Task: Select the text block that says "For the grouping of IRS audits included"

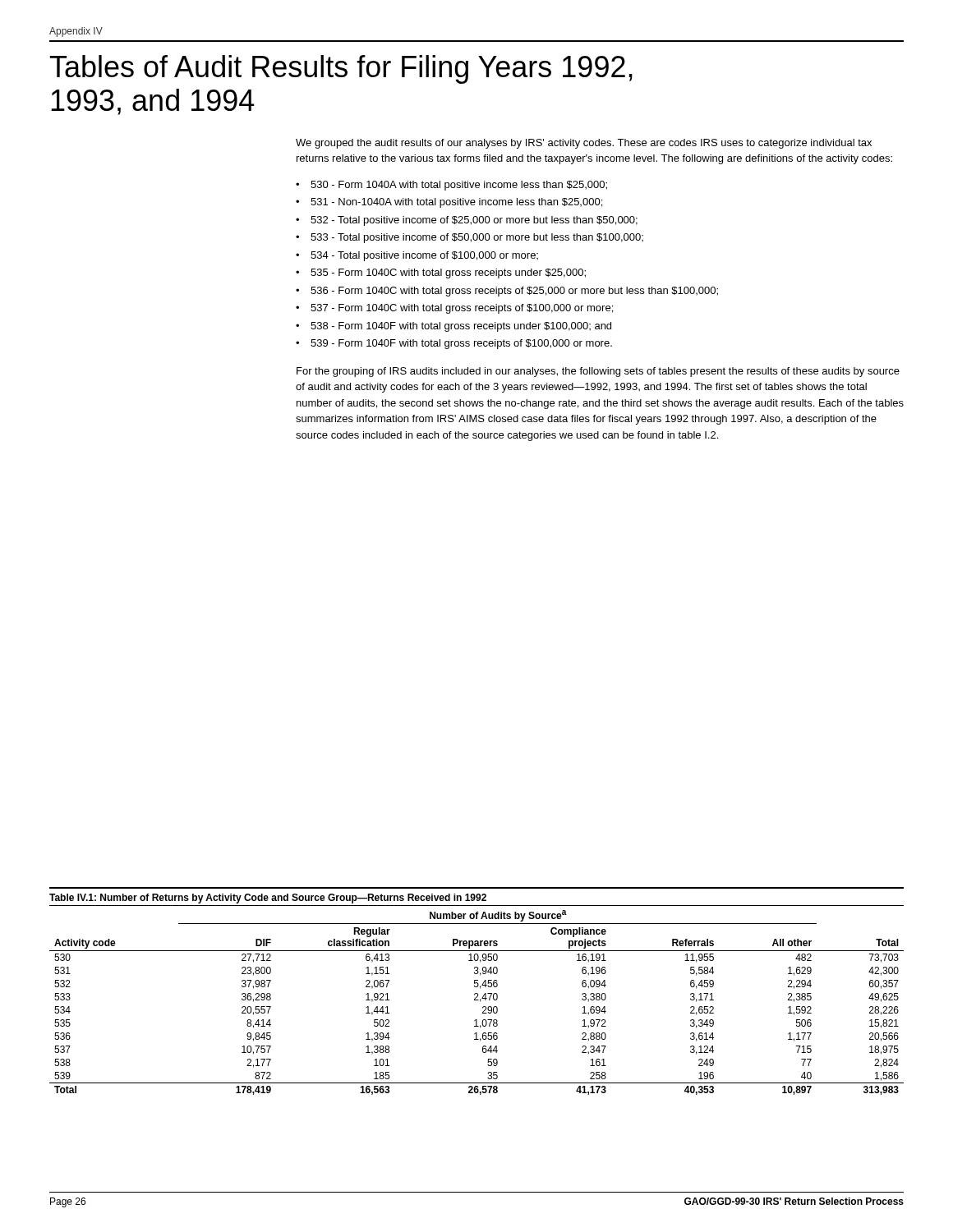Action: 600,403
